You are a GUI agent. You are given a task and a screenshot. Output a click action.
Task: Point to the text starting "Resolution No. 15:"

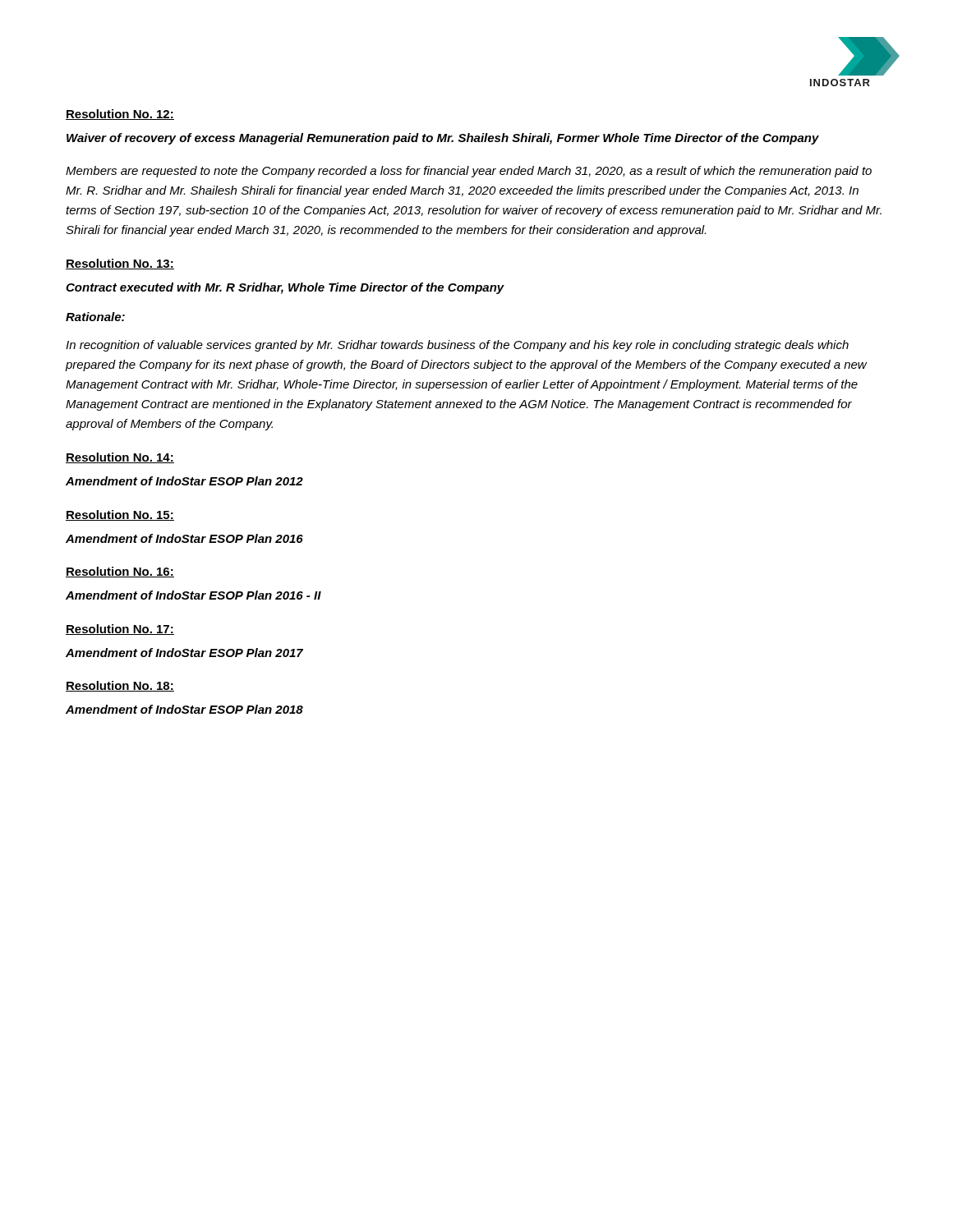120,514
